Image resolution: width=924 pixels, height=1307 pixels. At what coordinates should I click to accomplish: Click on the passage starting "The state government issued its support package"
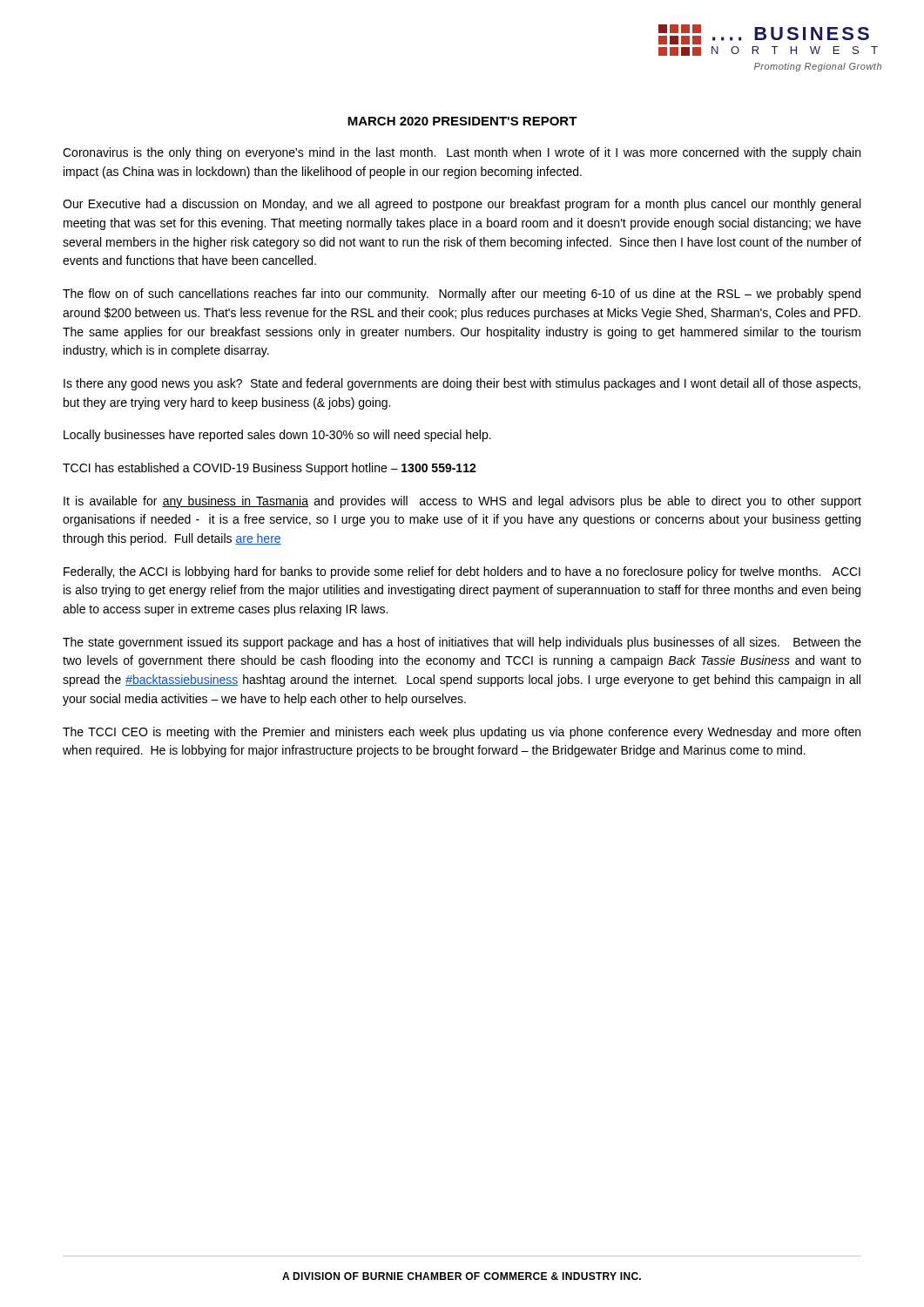pyautogui.click(x=462, y=670)
